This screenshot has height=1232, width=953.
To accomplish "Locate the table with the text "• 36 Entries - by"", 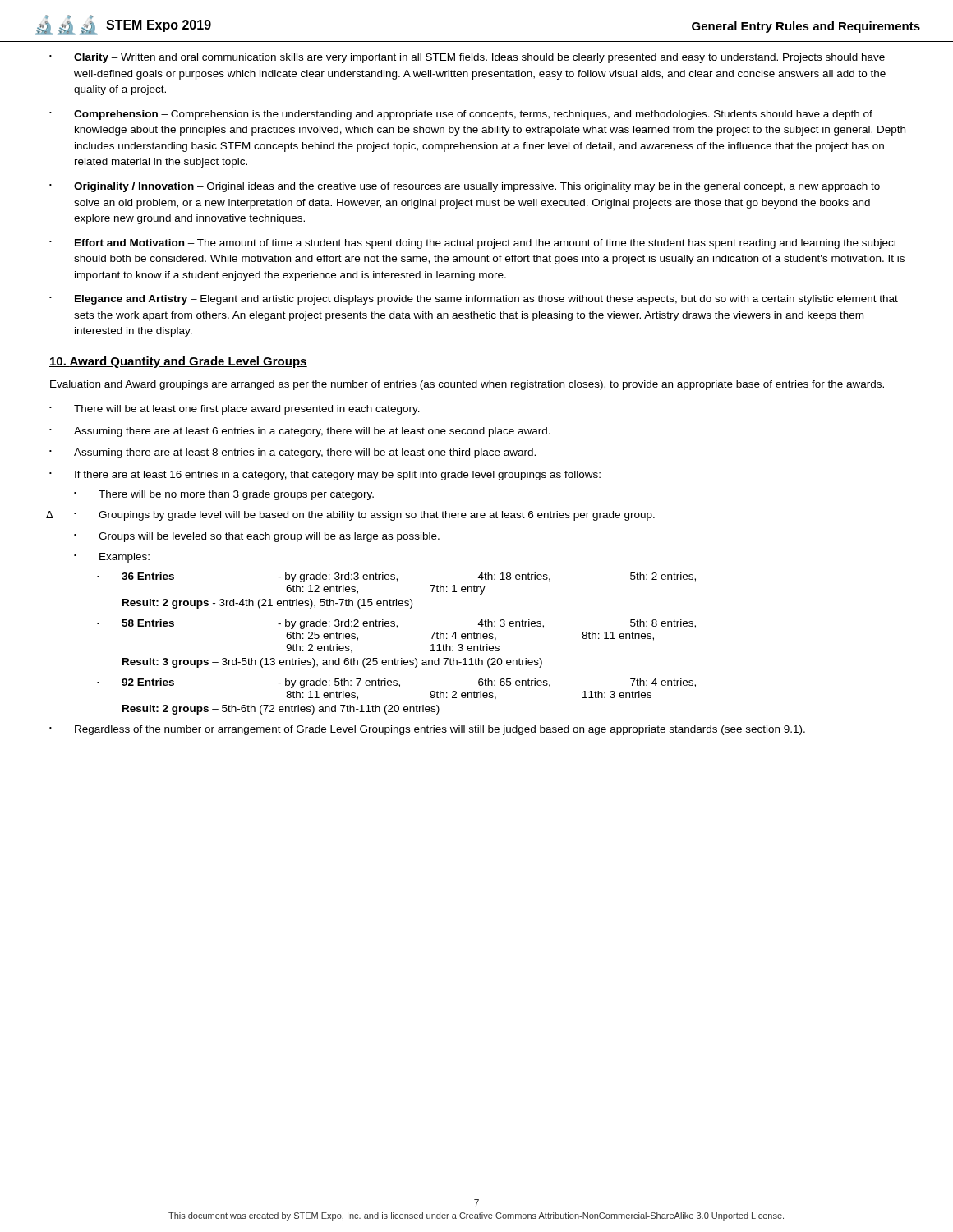I will pos(502,642).
